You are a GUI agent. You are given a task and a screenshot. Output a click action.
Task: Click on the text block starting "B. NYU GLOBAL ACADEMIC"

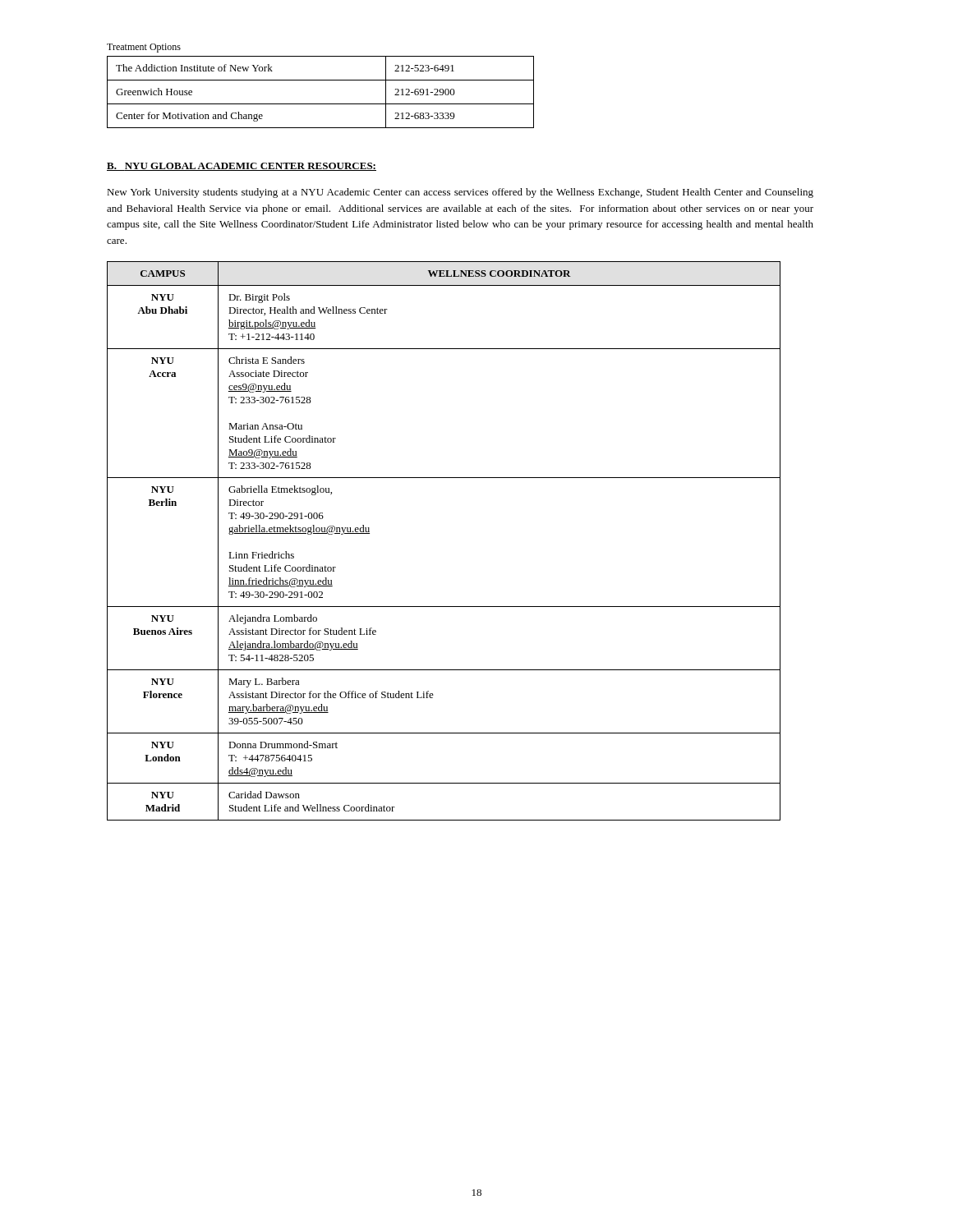click(x=242, y=165)
